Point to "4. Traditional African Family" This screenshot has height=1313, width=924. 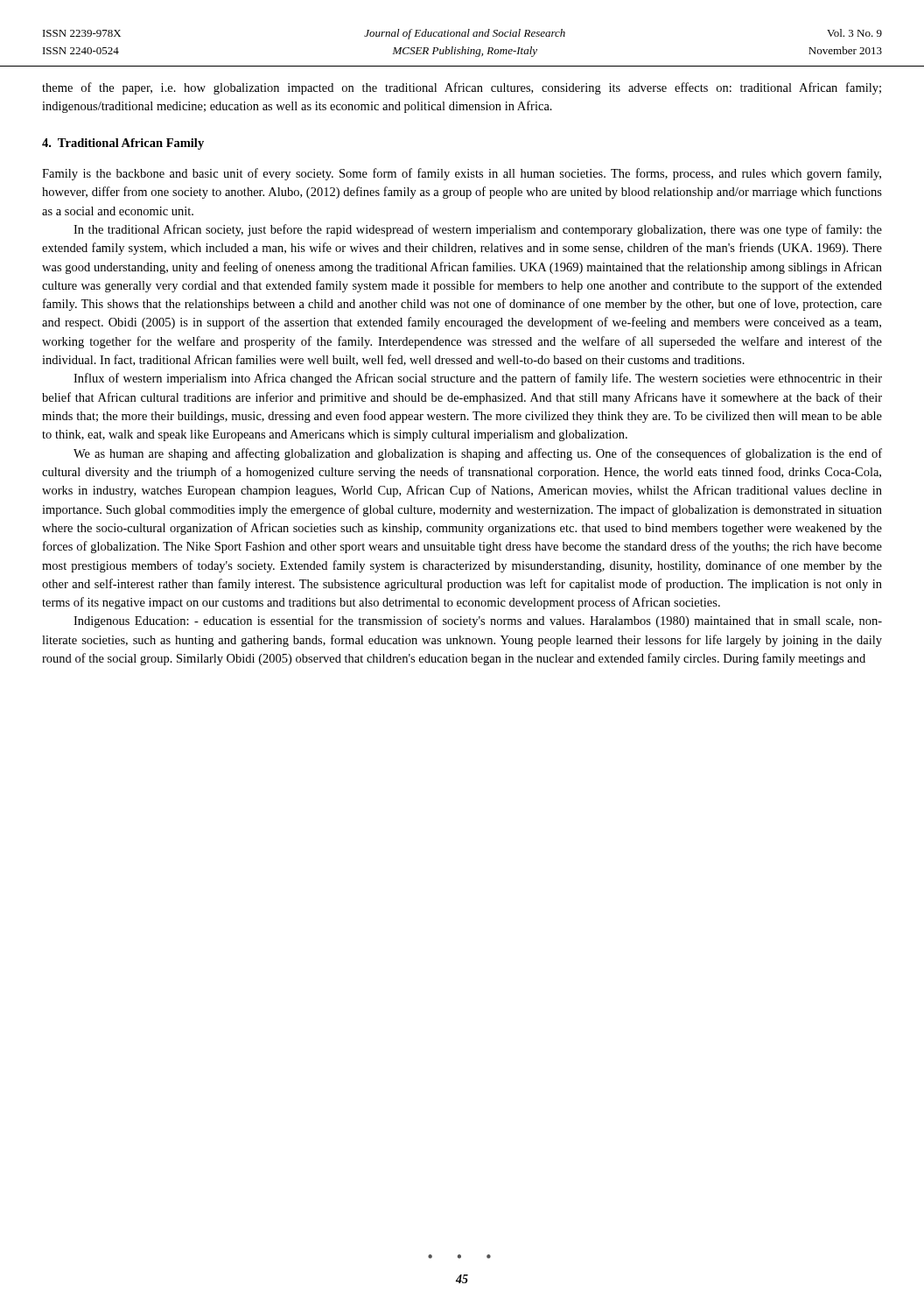(x=123, y=142)
